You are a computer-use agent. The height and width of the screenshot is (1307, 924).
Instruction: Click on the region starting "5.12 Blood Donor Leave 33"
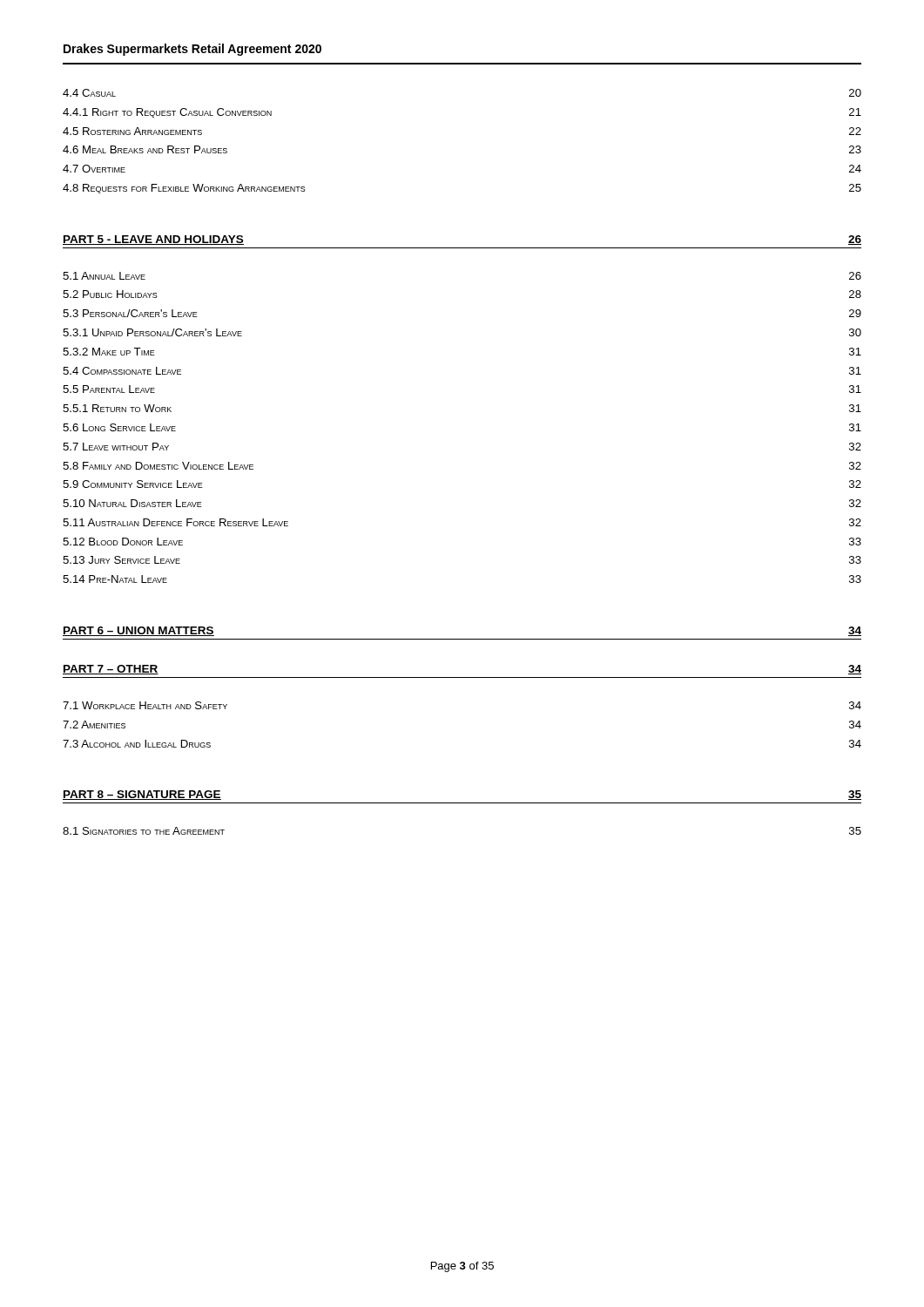point(123,542)
